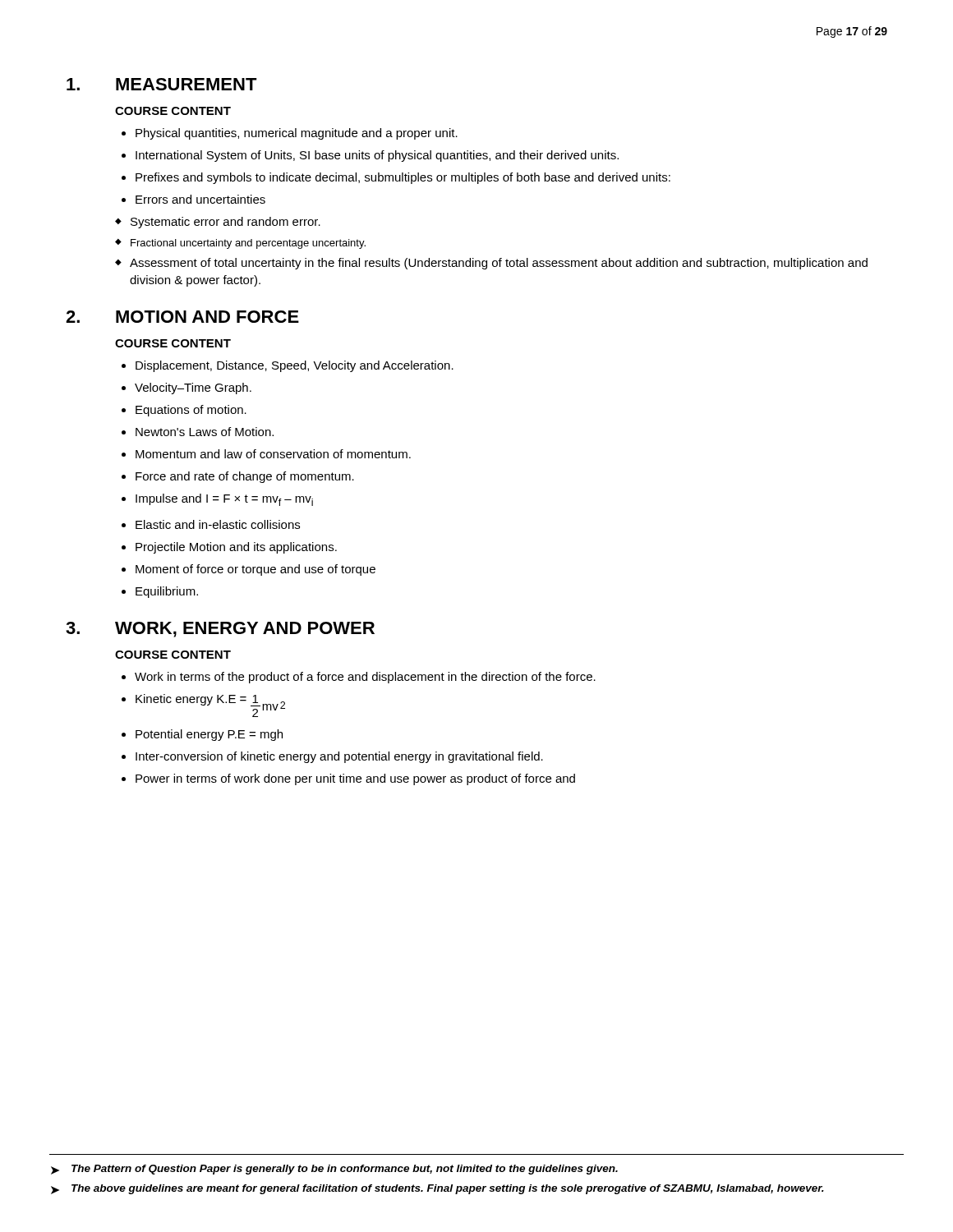Click the passage that begins "Moment of force or torque and use of"
Image resolution: width=953 pixels, height=1232 pixels.
coord(255,569)
